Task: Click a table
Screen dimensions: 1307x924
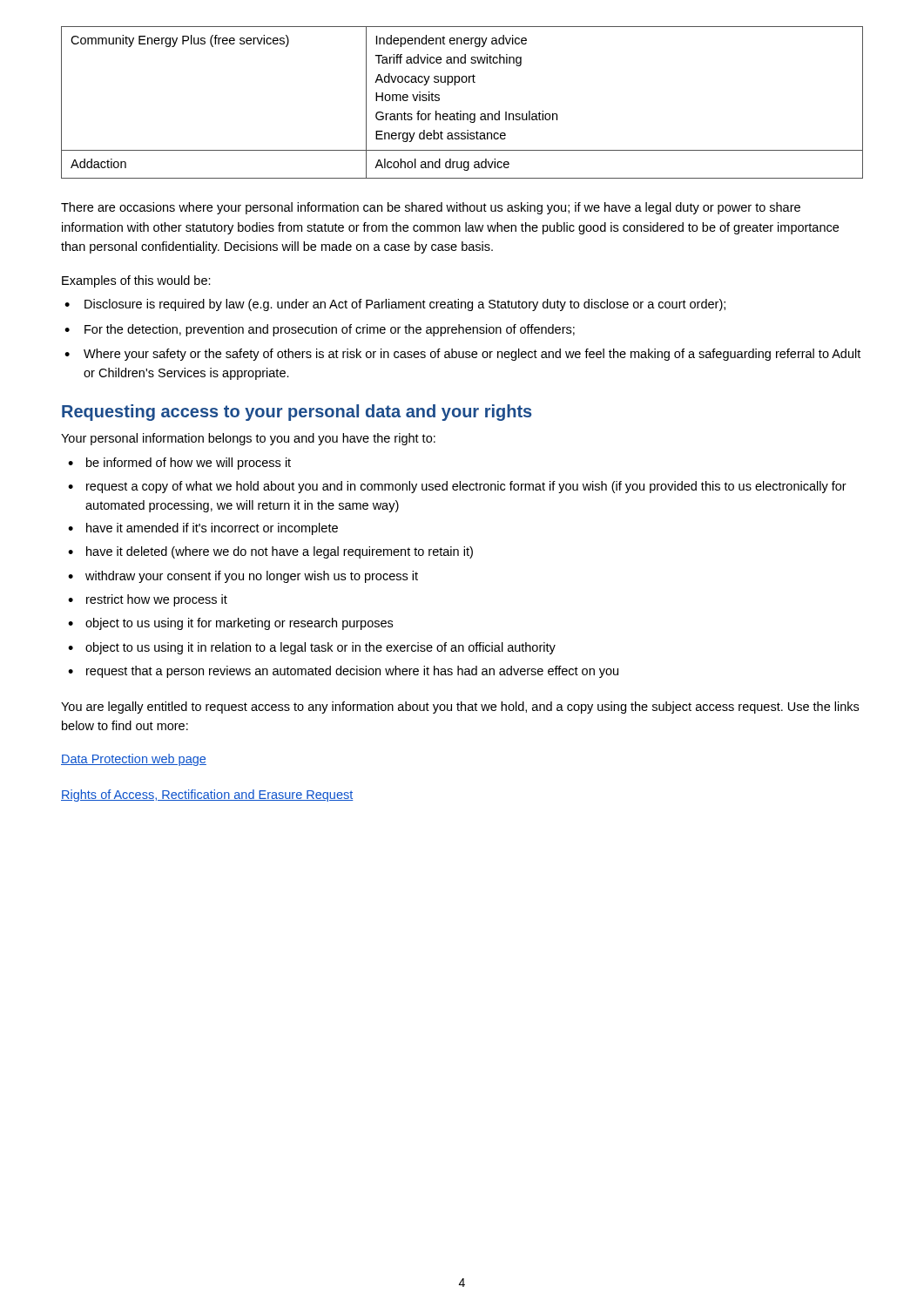Action: [462, 102]
